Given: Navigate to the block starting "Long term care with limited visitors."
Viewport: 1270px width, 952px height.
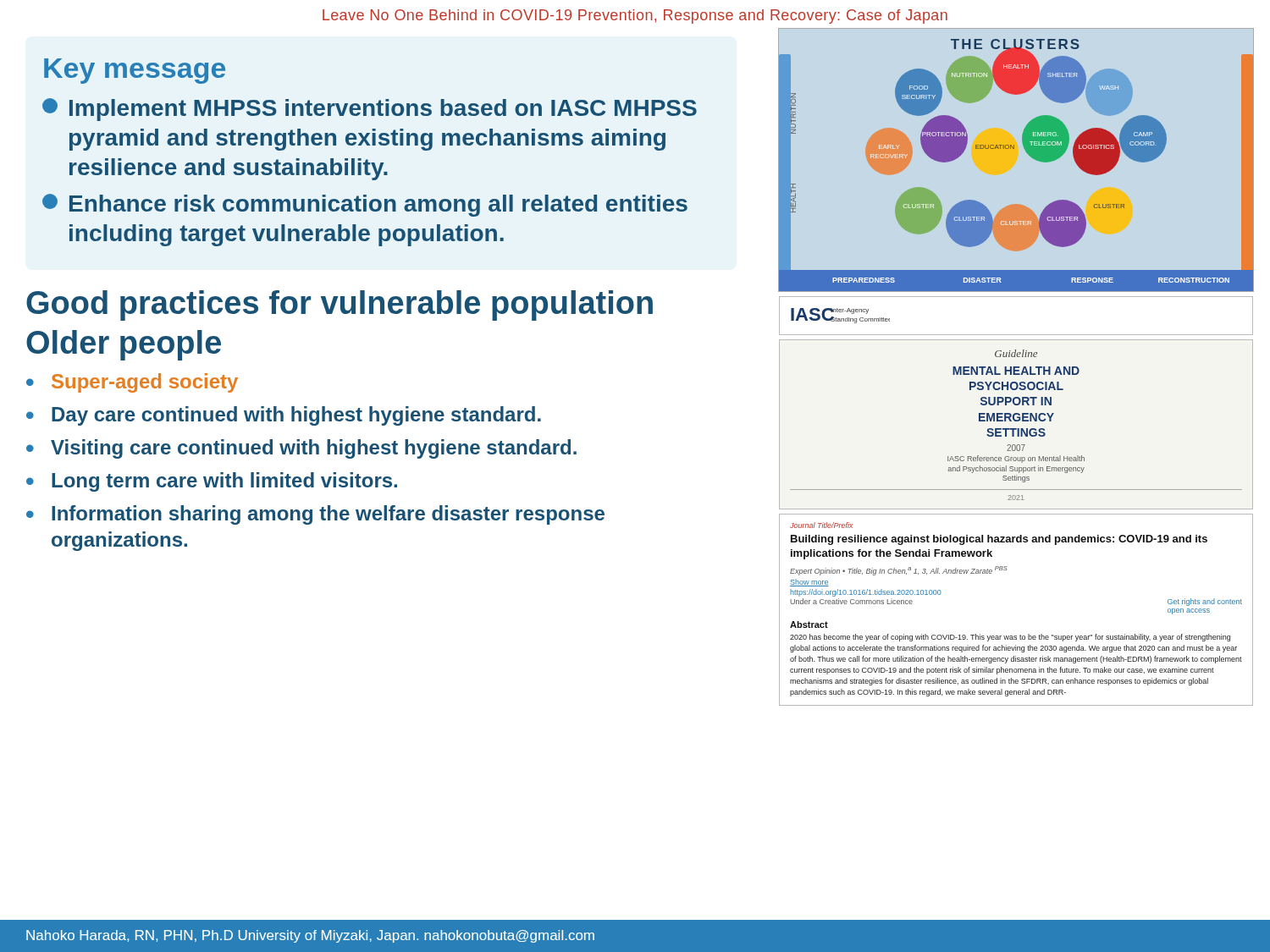Looking at the screenshot, I should (225, 480).
